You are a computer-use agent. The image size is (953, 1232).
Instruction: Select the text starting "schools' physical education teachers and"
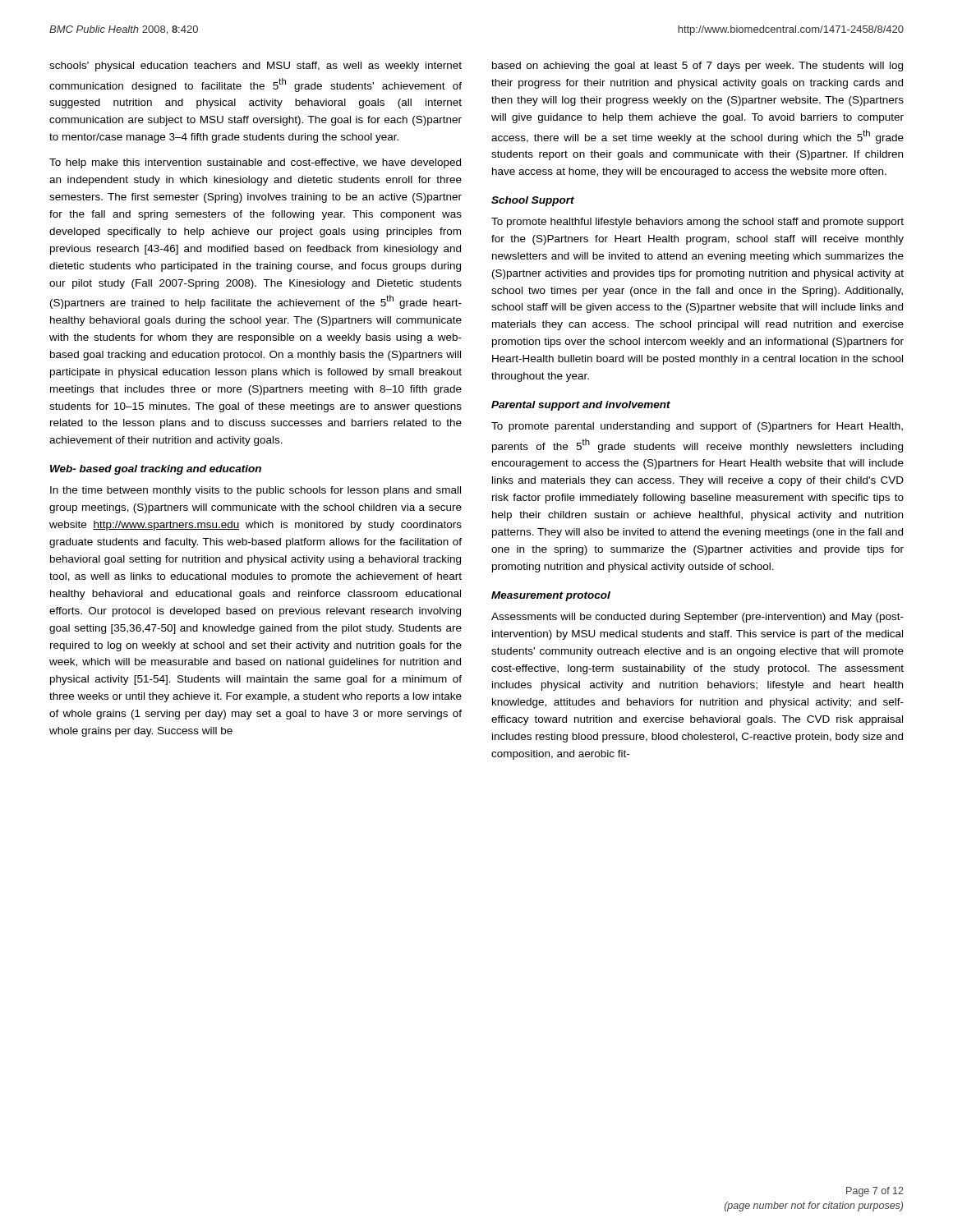(255, 254)
